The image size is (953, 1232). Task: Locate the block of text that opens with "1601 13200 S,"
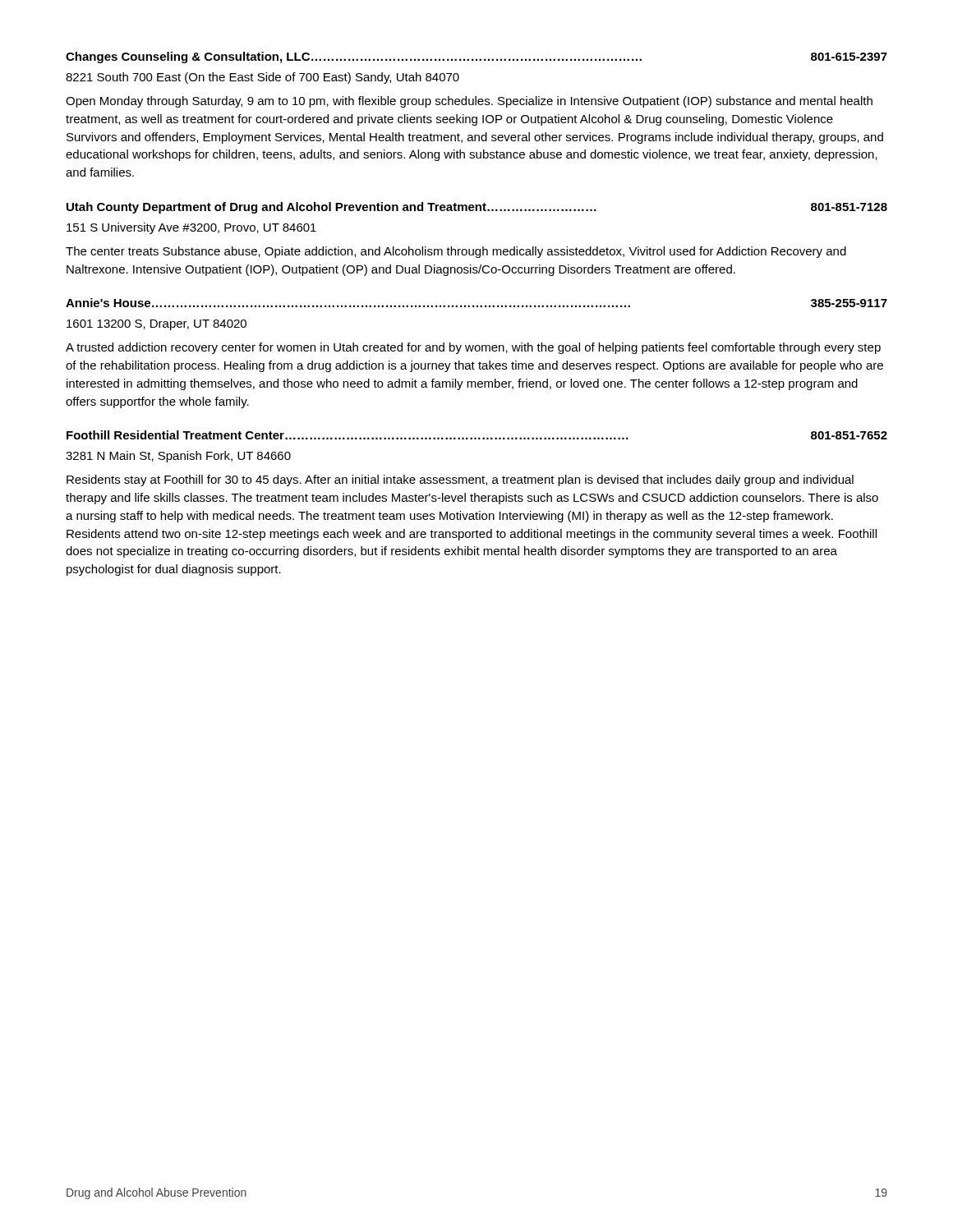(x=156, y=323)
